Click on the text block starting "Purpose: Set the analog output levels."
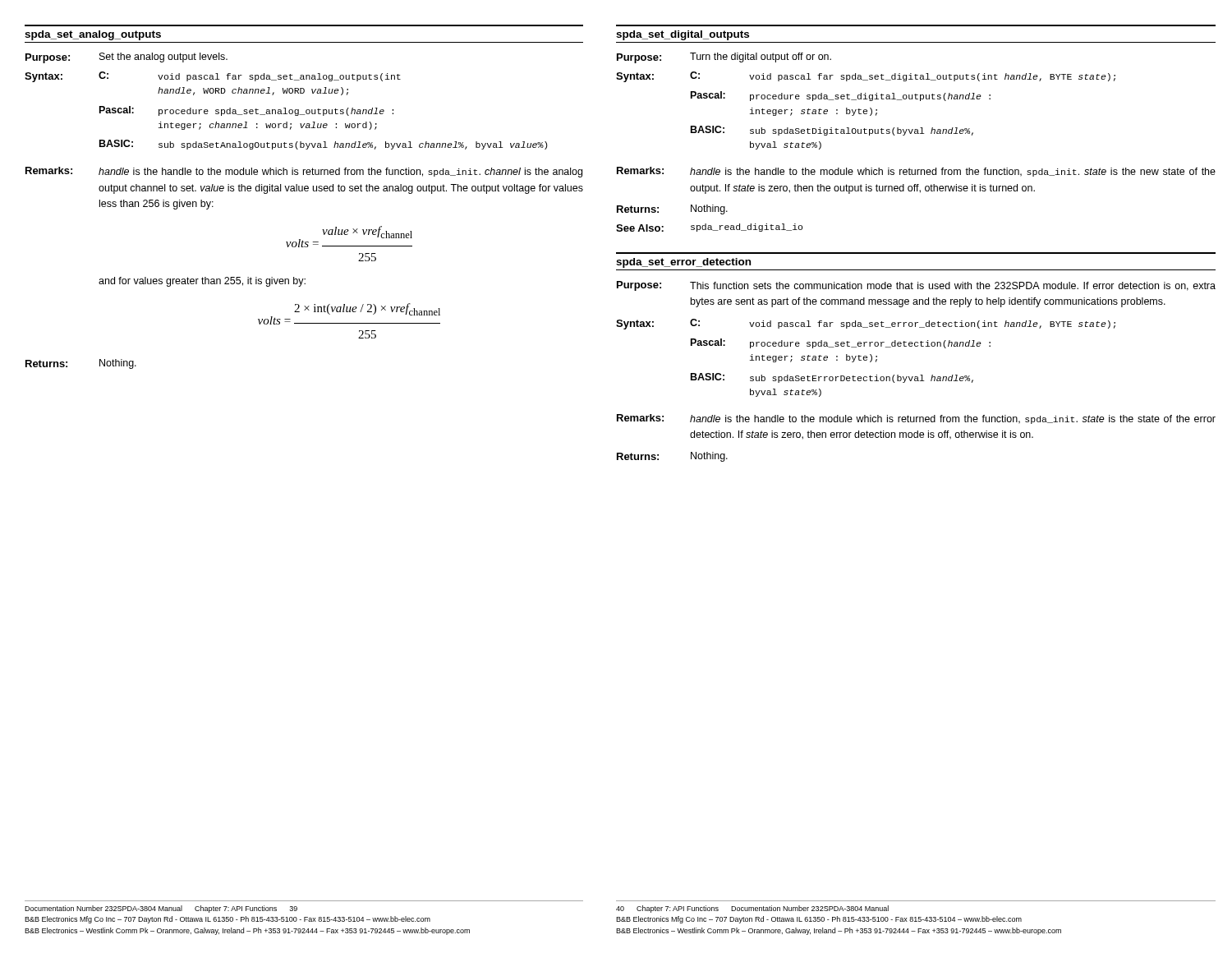 tap(126, 58)
